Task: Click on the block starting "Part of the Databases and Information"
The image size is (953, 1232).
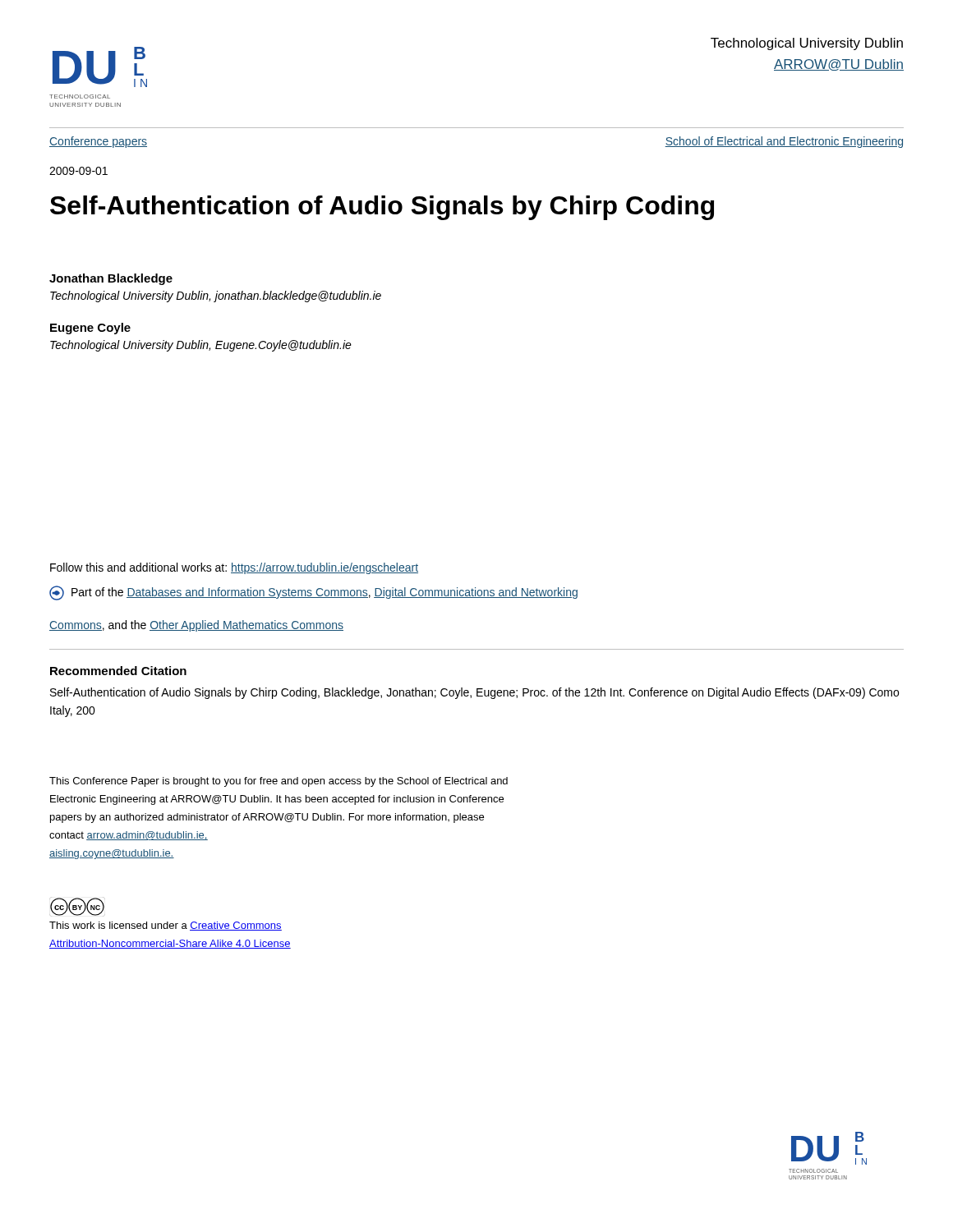Action: 314,593
